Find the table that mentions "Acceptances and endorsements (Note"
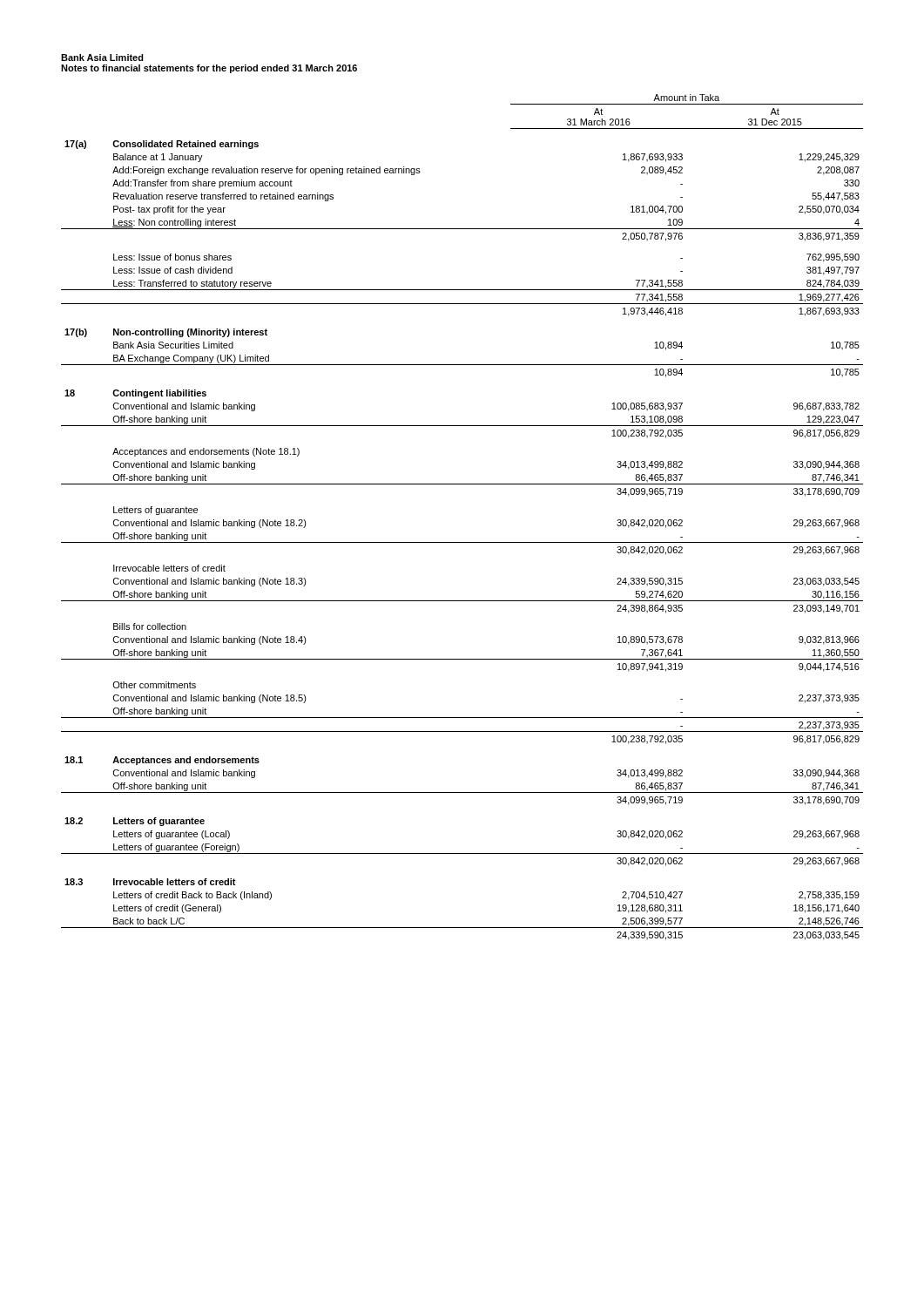924x1307 pixels. pos(462,516)
